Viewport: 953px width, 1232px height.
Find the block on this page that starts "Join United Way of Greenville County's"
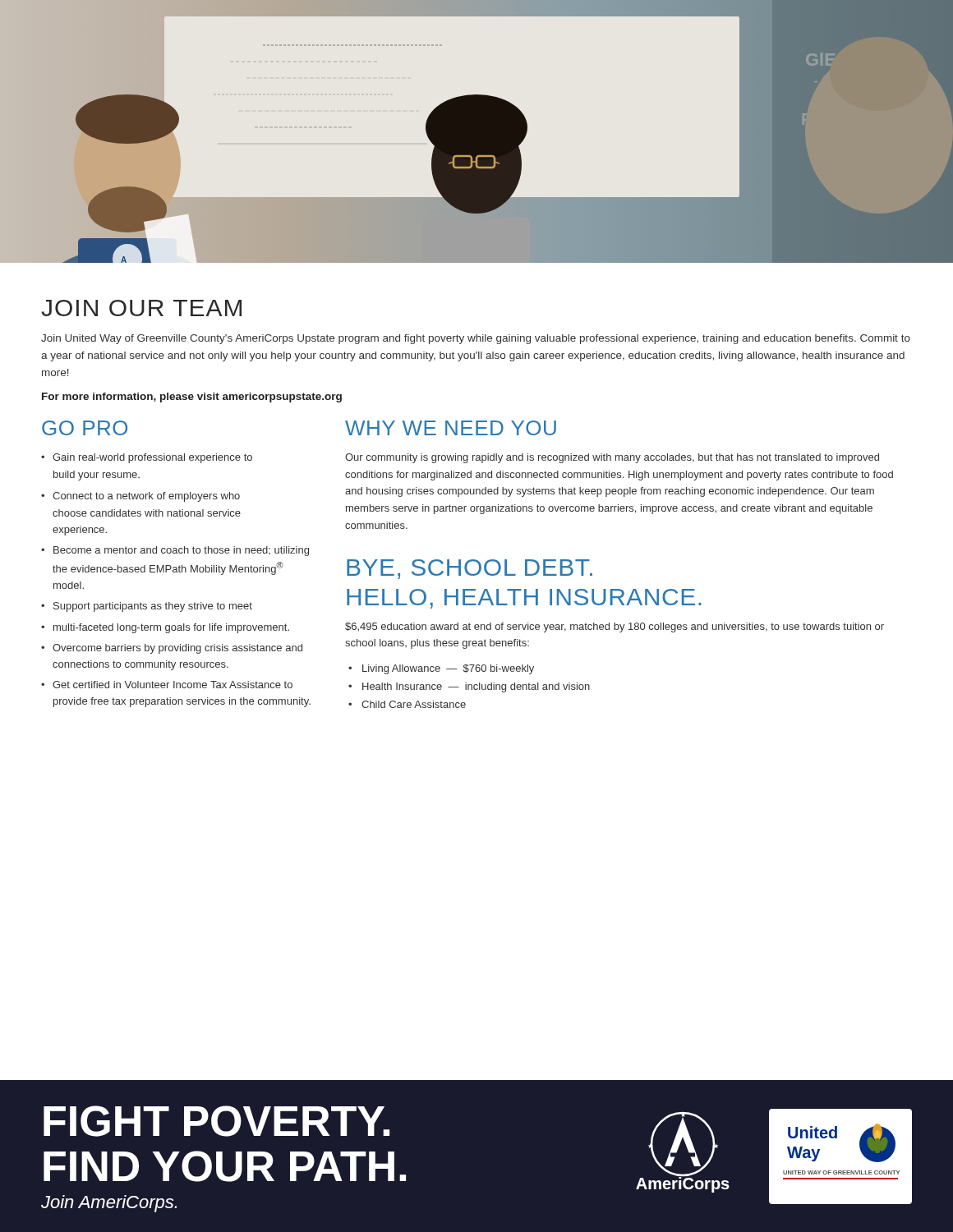coord(476,355)
